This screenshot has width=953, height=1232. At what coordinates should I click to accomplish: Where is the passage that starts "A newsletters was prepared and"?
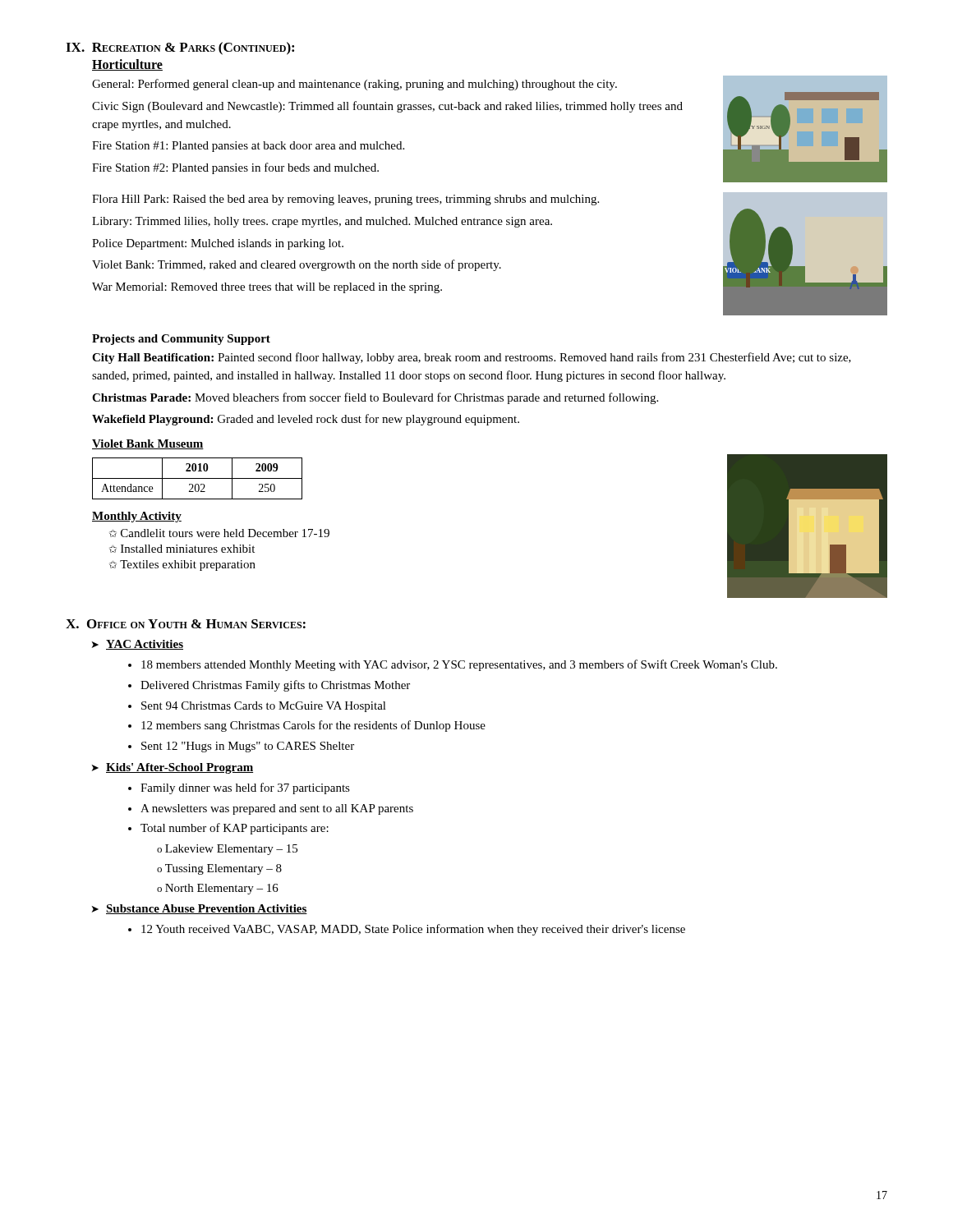(x=277, y=808)
